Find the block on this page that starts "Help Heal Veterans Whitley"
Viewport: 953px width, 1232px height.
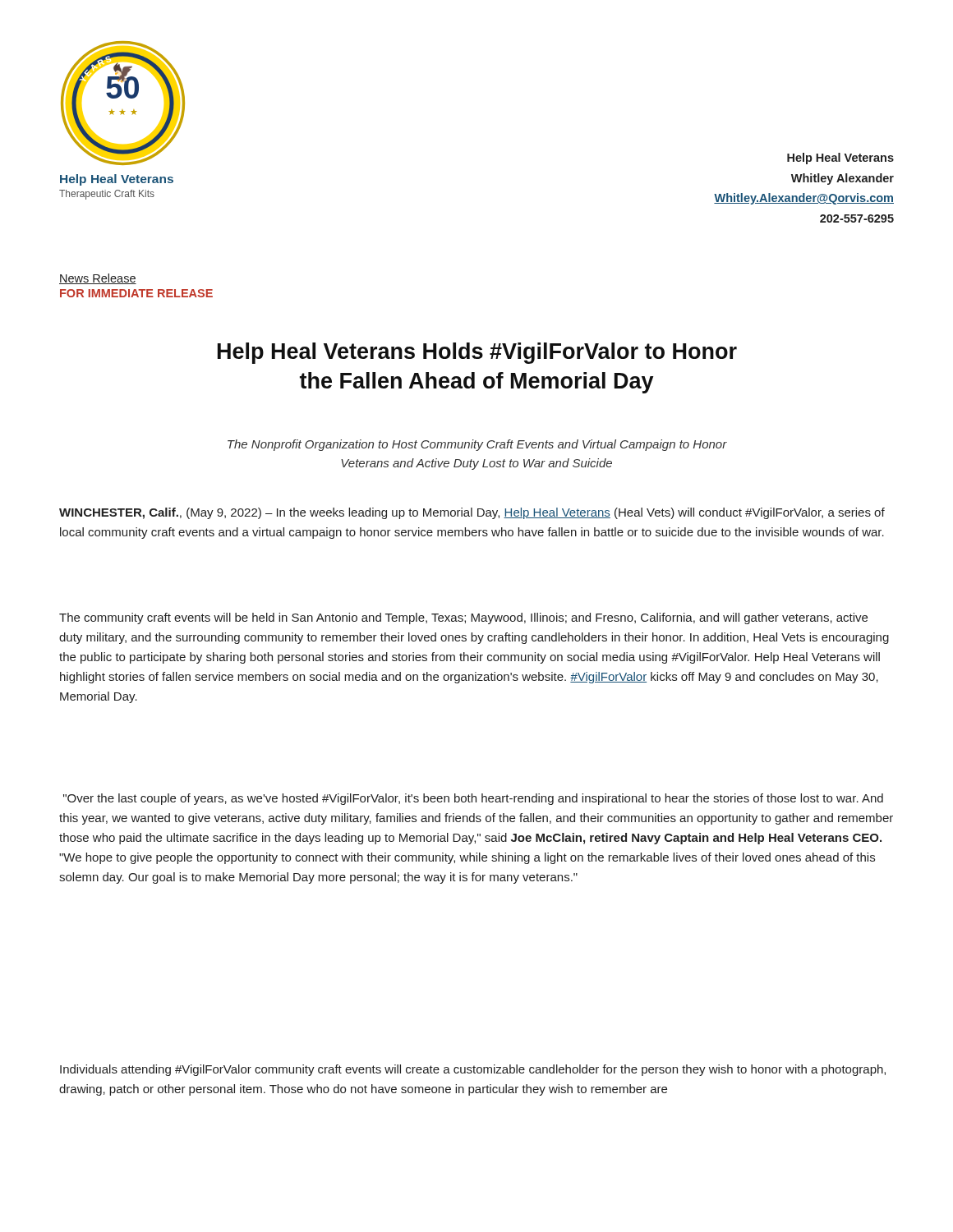click(804, 188)
